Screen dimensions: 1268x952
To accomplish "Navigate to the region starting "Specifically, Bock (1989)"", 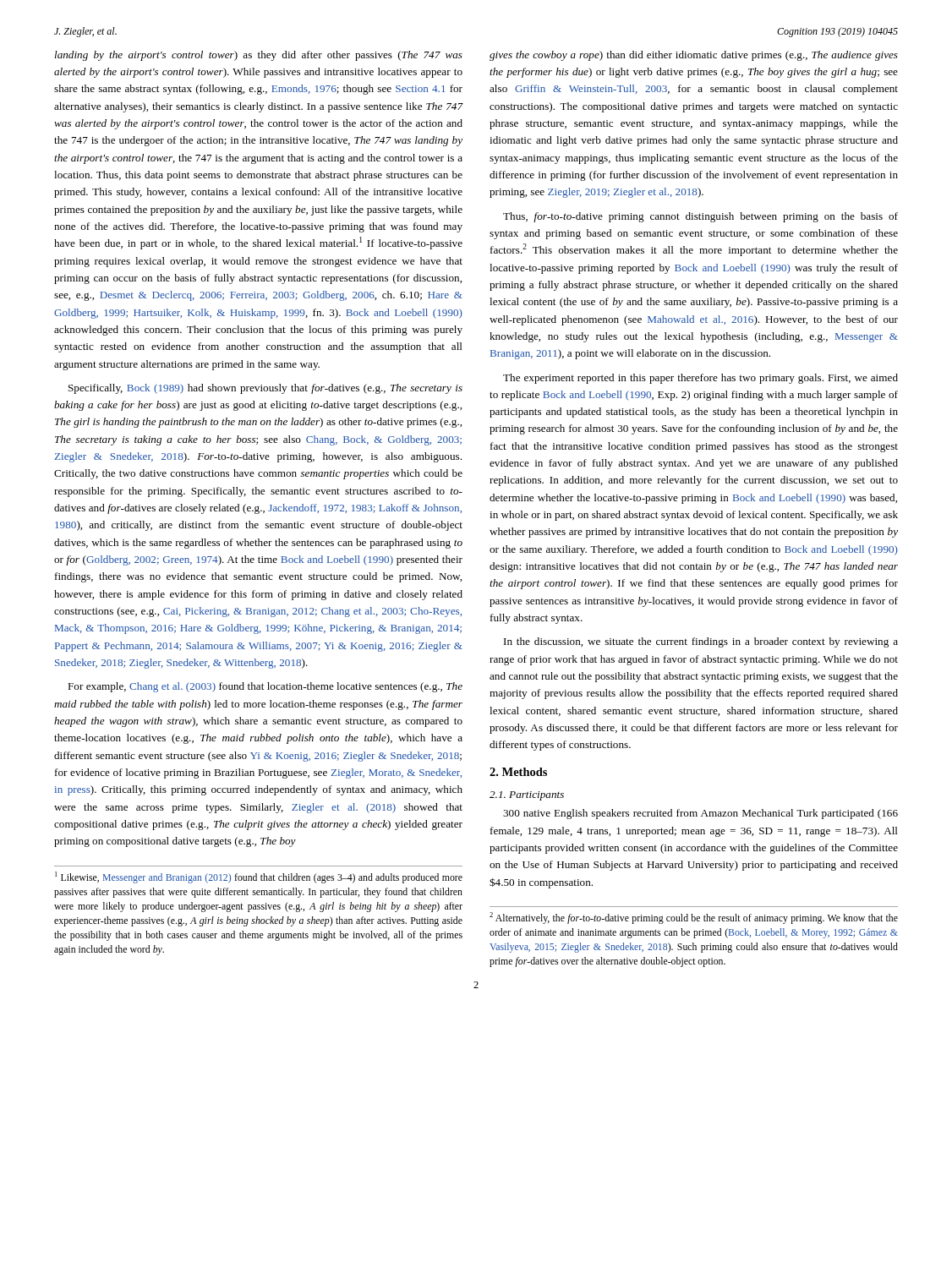I will 258,525.
